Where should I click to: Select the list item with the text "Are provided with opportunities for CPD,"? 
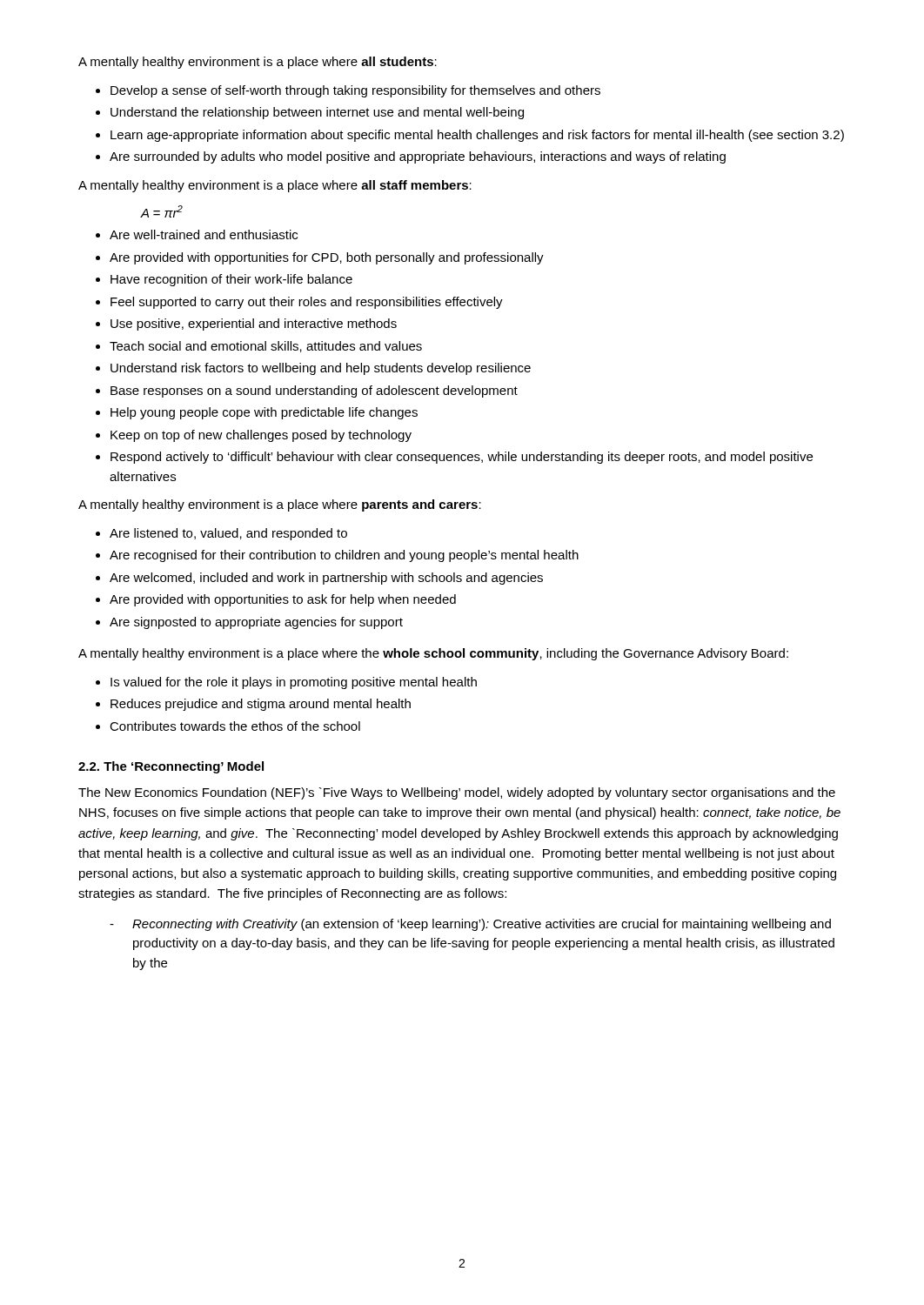pyautogui.click(x=326, y=257)
